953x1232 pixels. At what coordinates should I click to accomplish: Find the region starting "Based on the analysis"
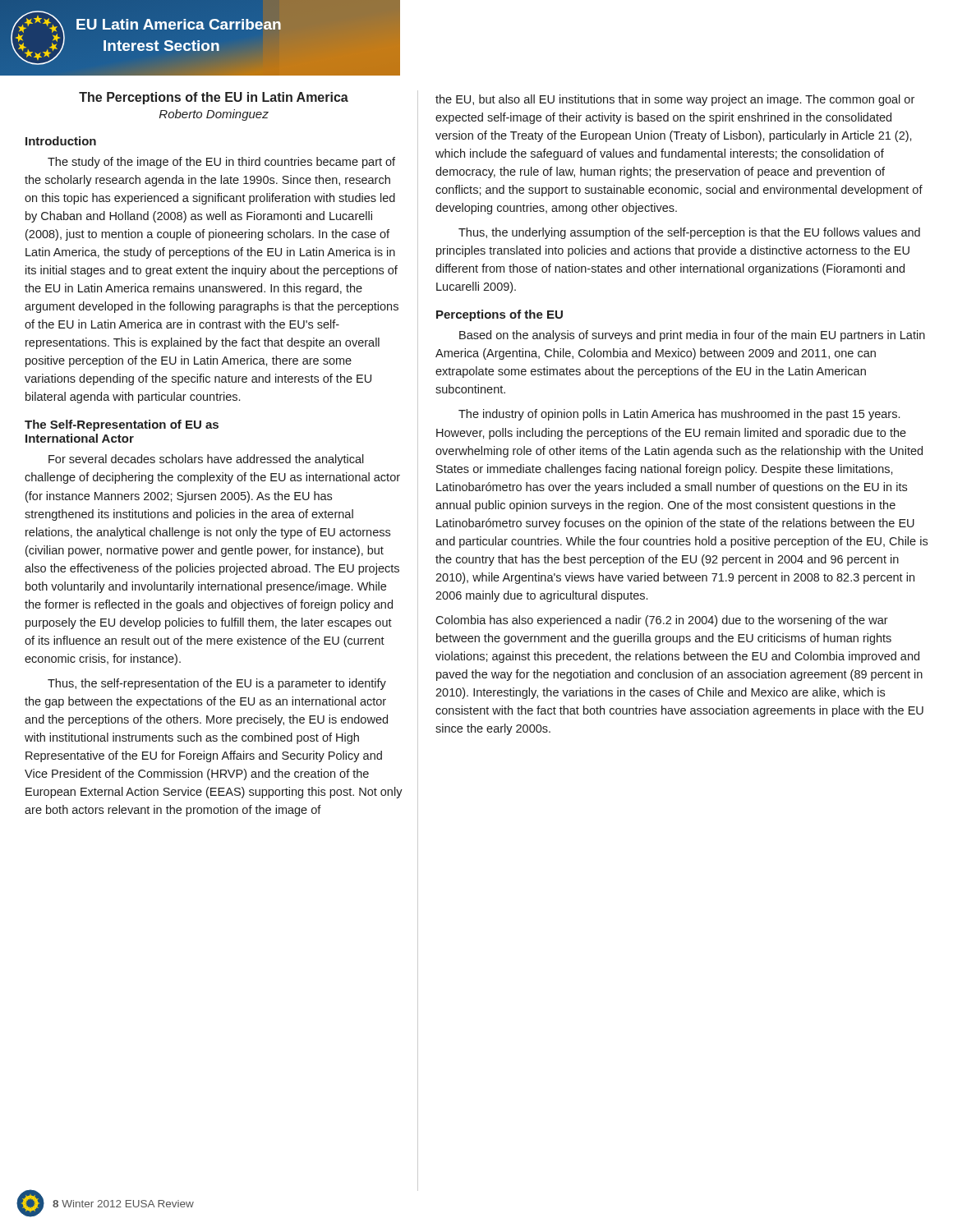point(682,532)
